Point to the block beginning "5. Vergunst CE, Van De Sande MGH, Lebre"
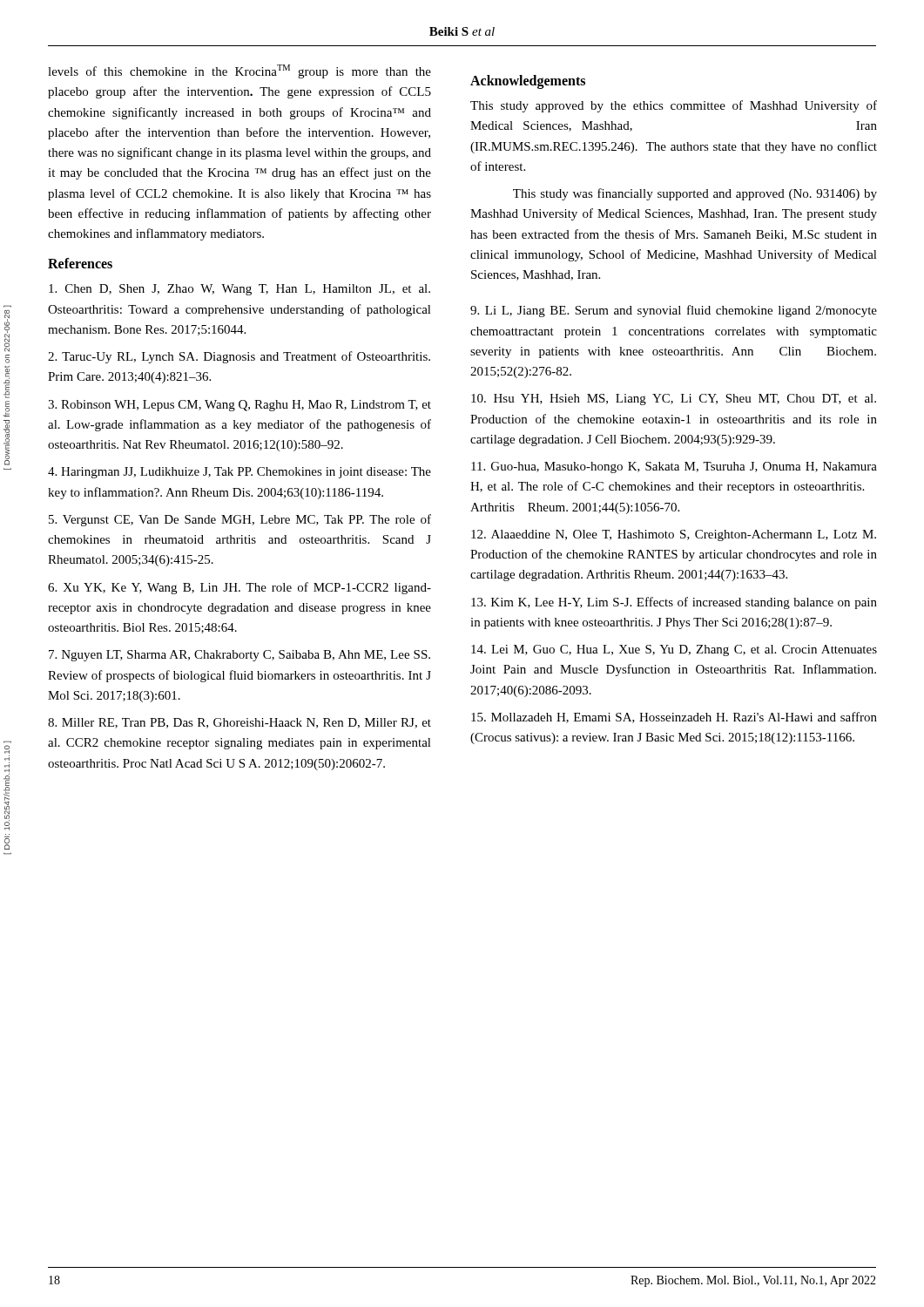The height and width of the screenshot is (1307, 924). click(239, 539)
